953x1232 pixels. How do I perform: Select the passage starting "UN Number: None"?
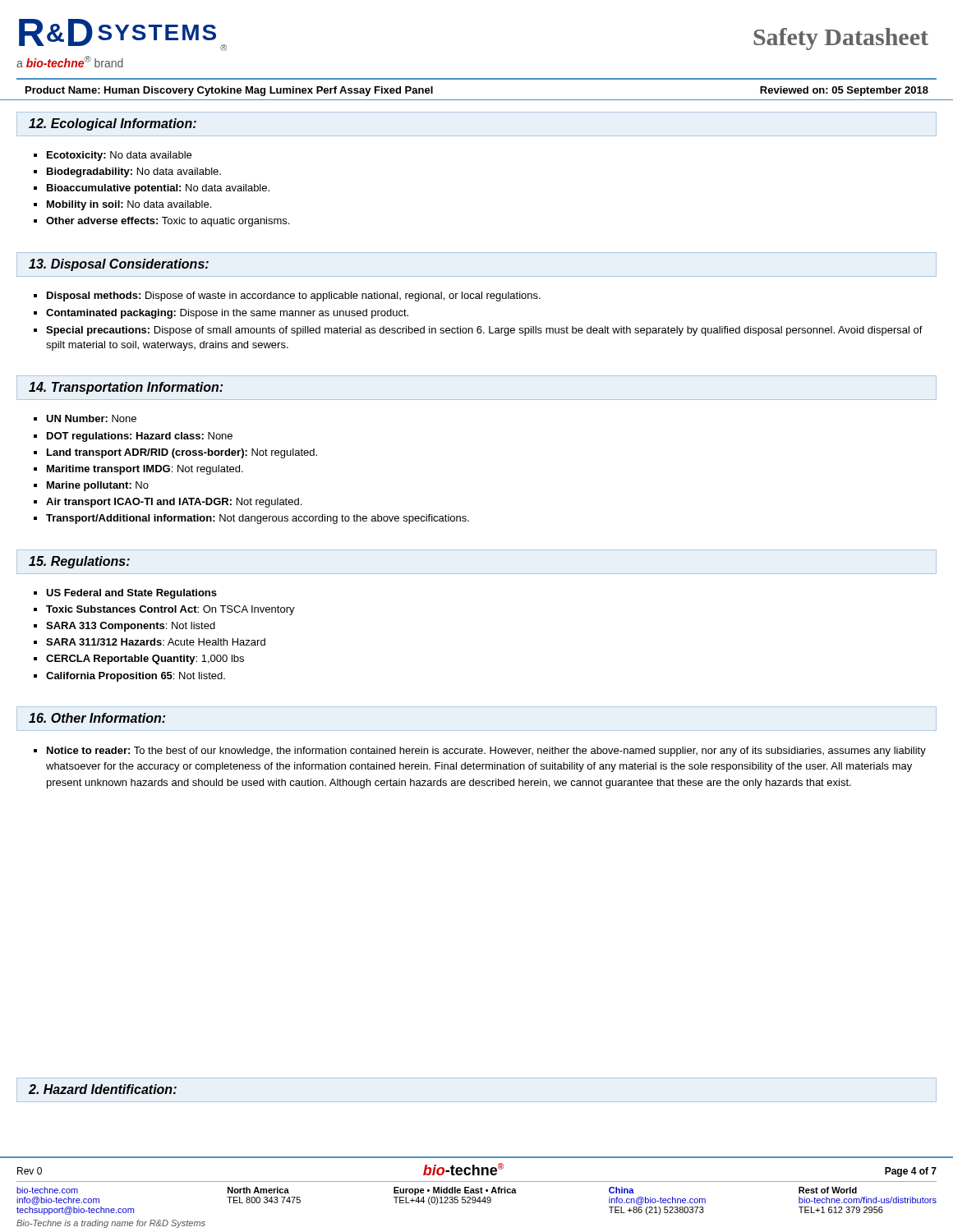tap(91, 419)
